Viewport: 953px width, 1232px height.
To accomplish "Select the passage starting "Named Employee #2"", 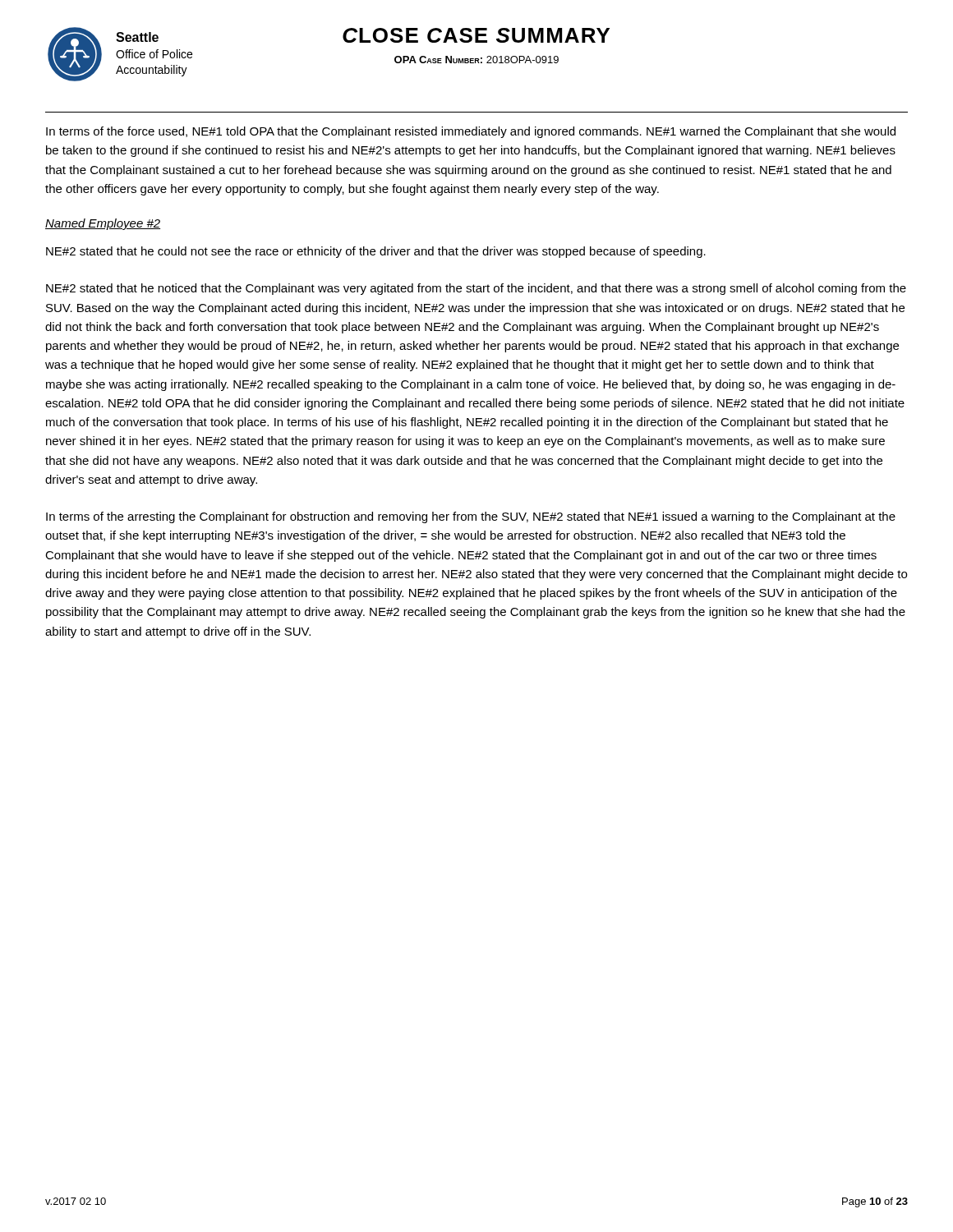I will pos(103,223).
